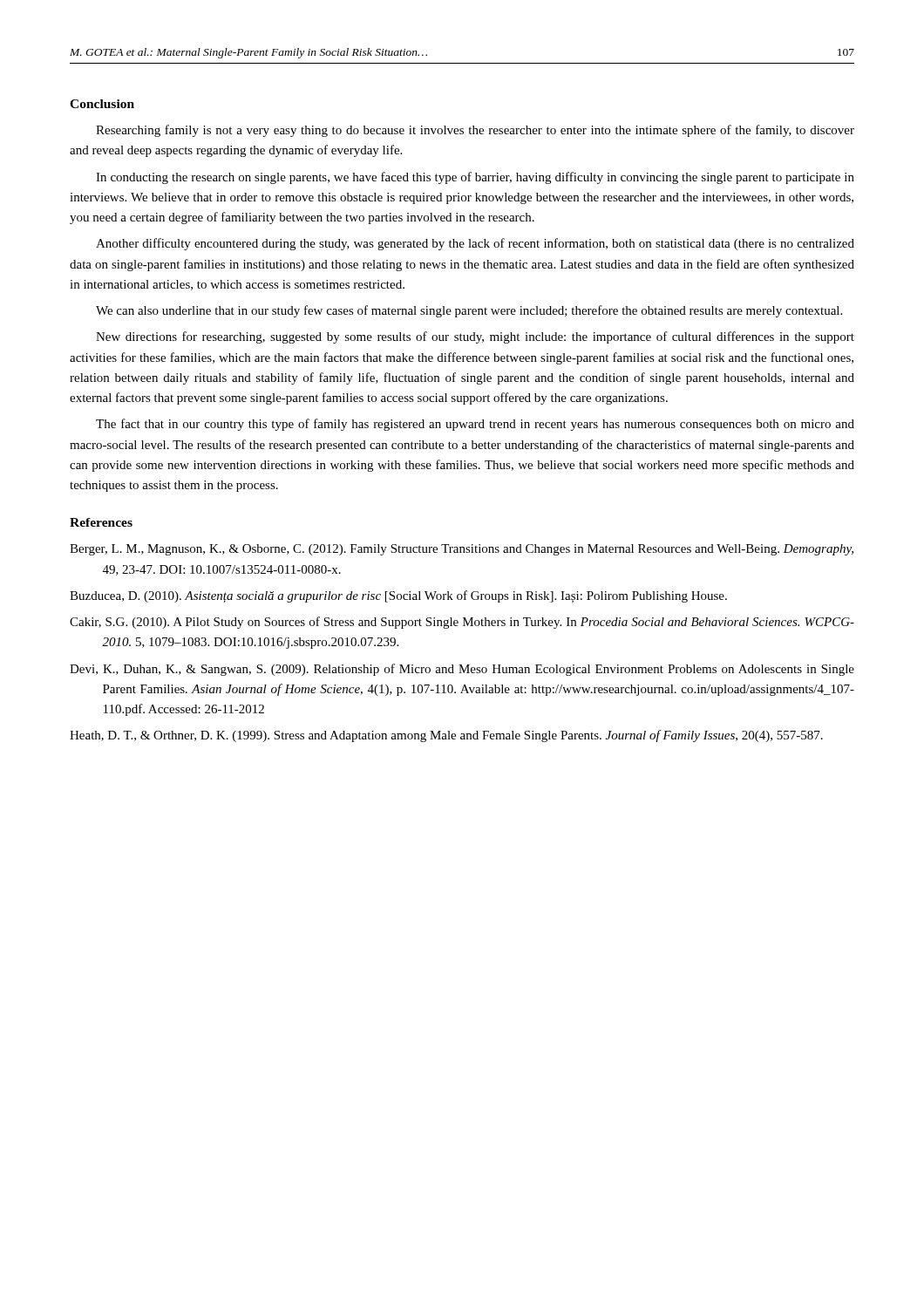Click the passage that begins "New directions for researching,"
The image size is (924, 1308).
[462, 367]
